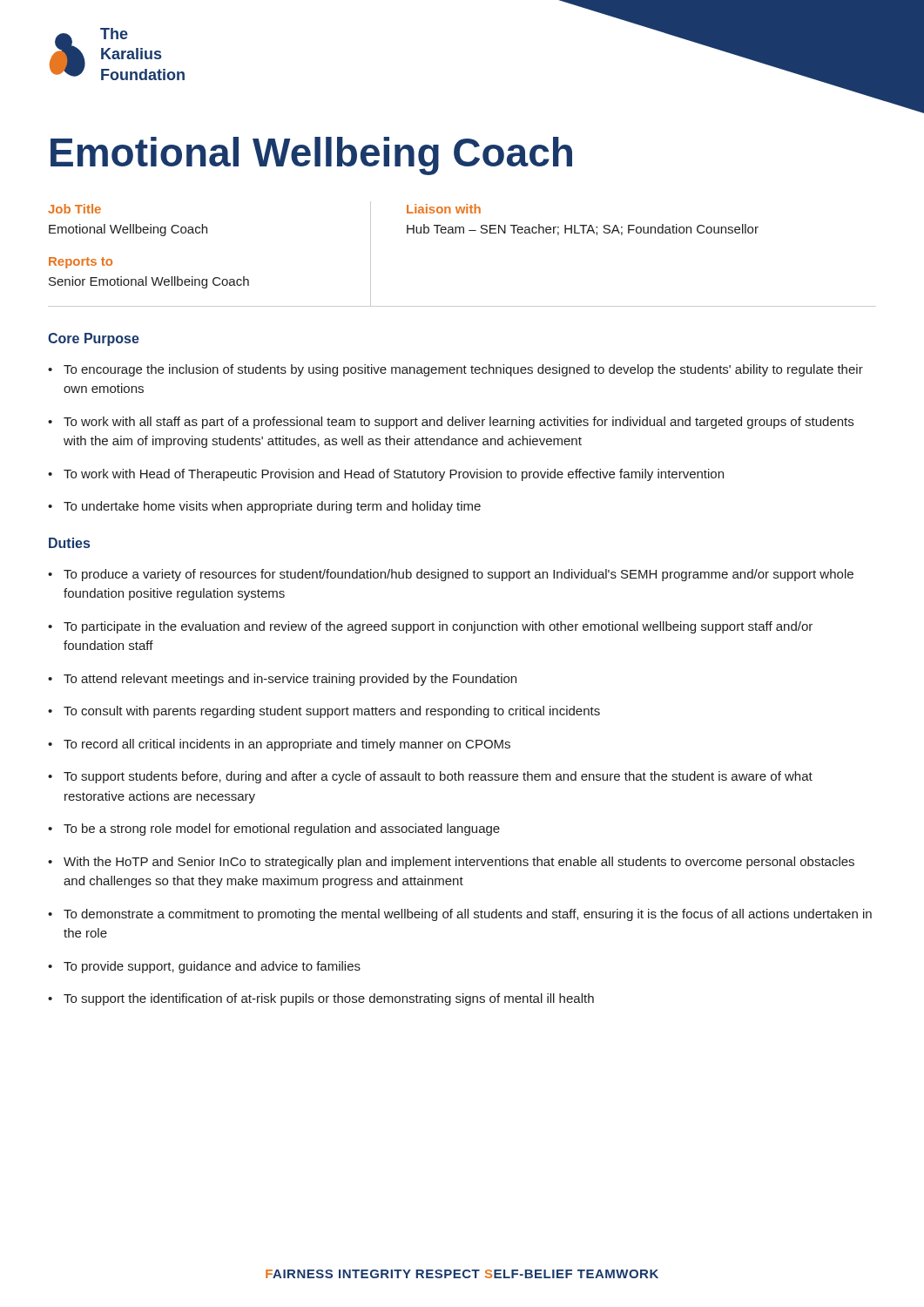Click on the list item that reads "To be a strong role model for emotional"
Image resolution: width=924 pixels, height=1307 pixels.
(x=462, y=829)
